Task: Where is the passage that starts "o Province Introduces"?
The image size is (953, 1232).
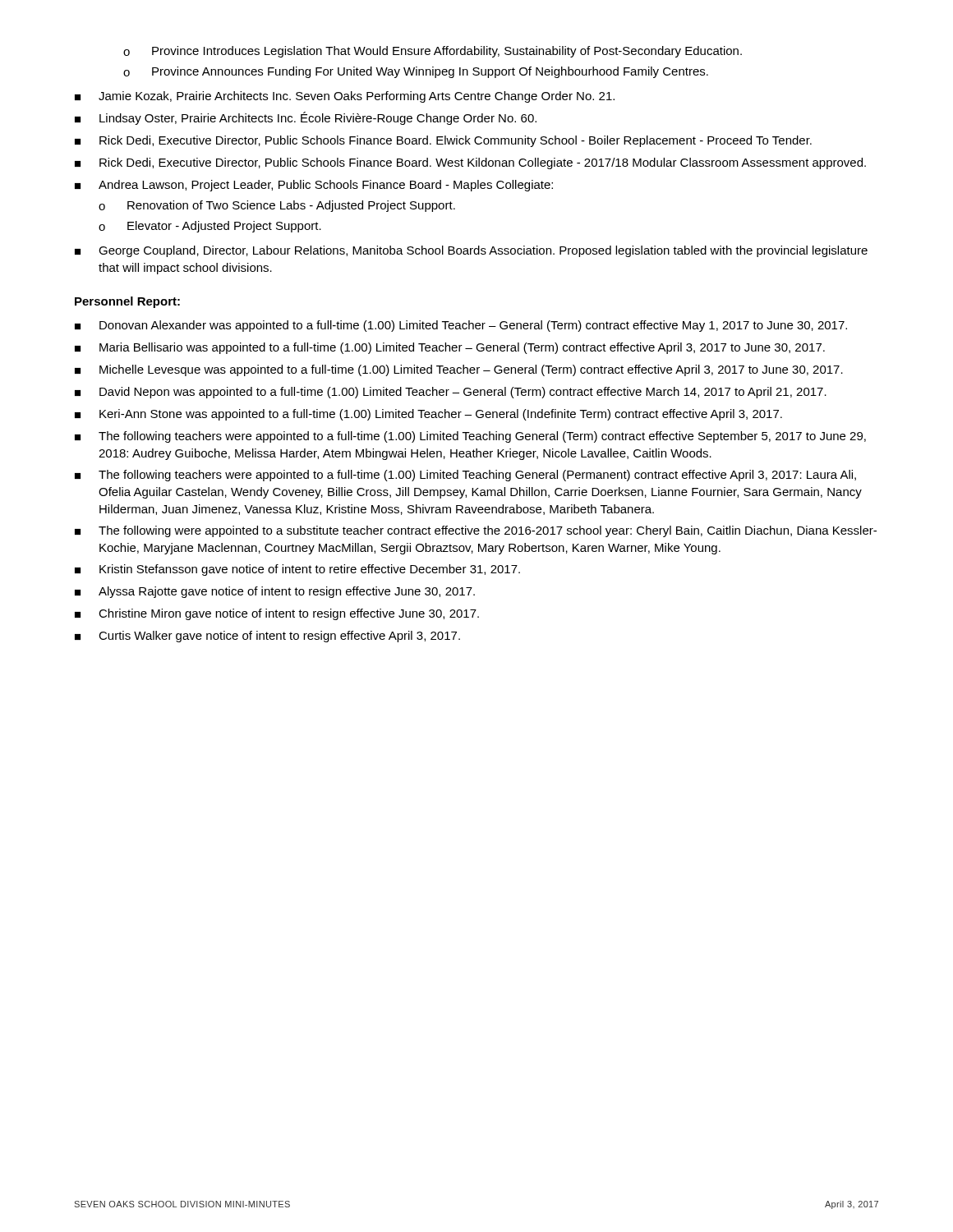Action: click(x=433, y=51)
